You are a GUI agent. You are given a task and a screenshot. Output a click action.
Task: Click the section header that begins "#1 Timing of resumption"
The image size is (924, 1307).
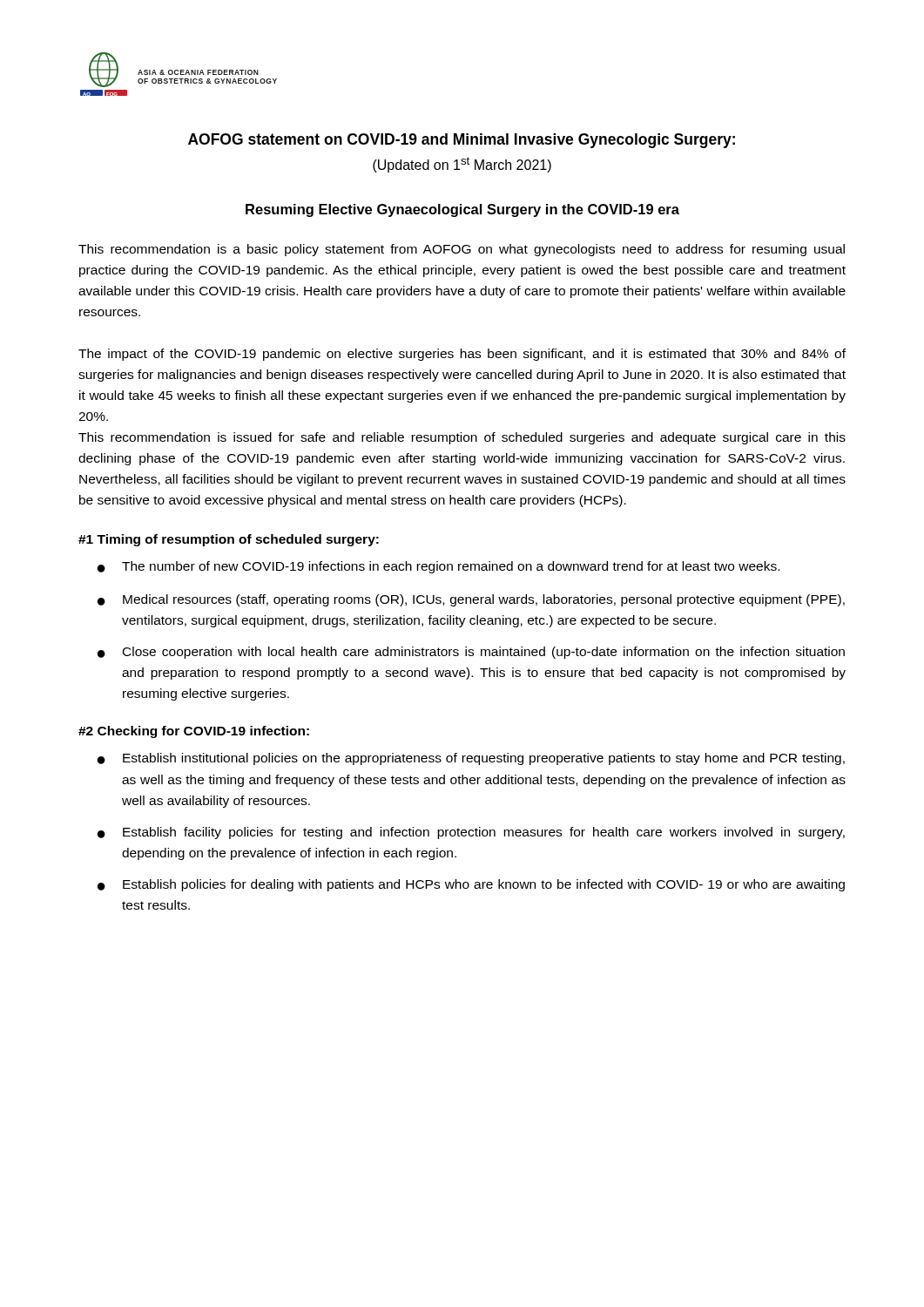(x=229, y=539)
